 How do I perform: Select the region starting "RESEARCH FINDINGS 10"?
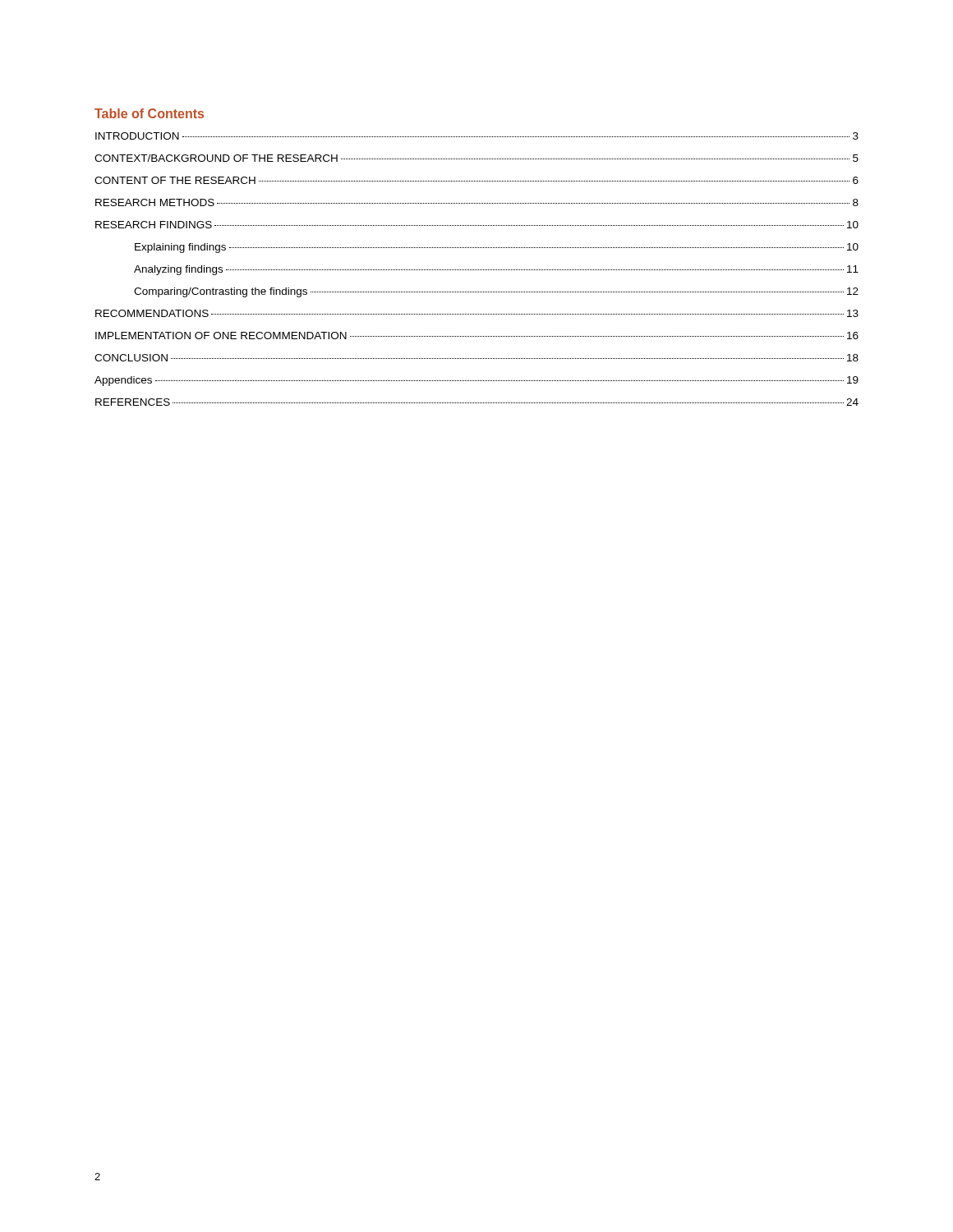tap(476, 225)
